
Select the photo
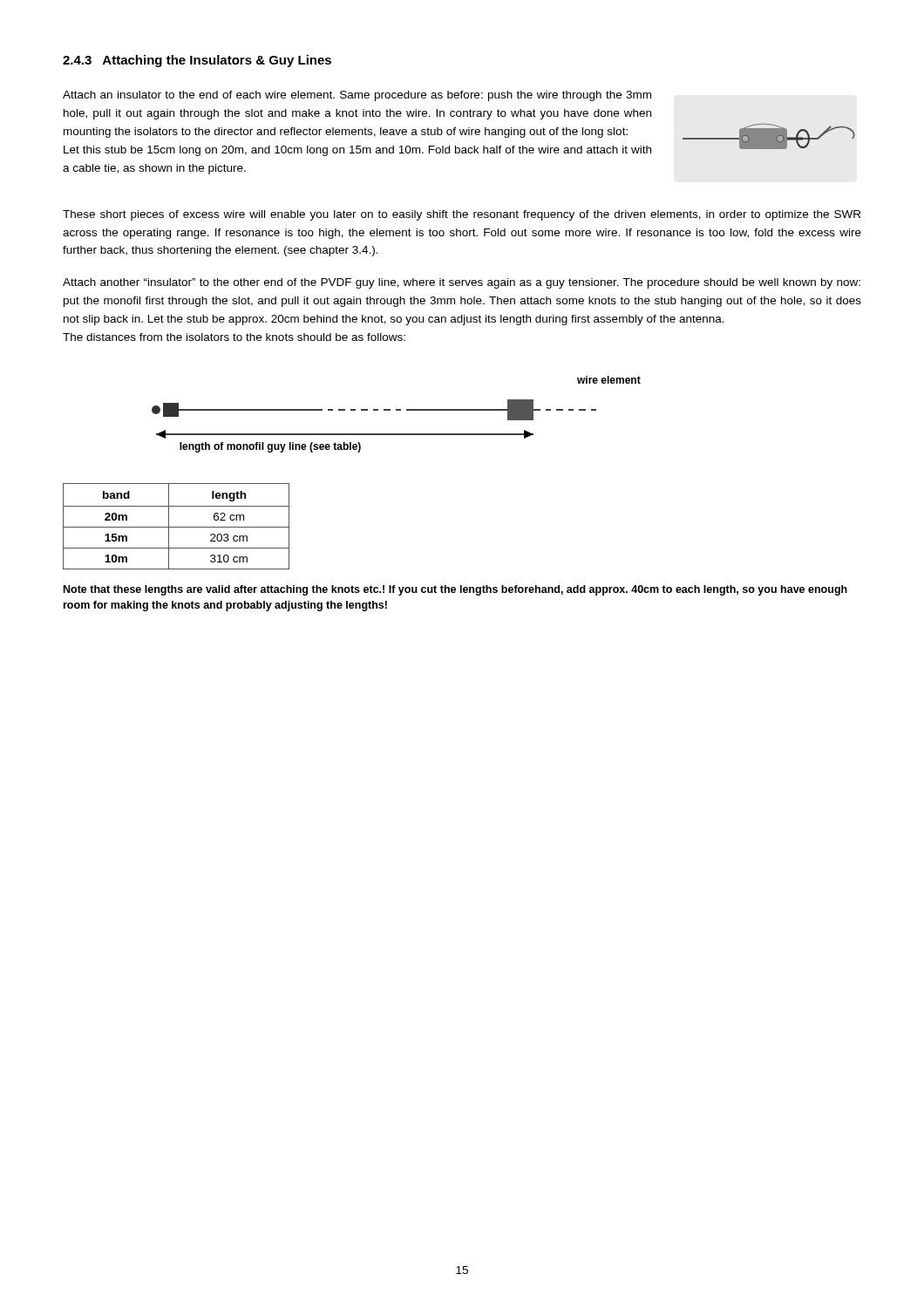pyautogui.click(x=765, y=134)
